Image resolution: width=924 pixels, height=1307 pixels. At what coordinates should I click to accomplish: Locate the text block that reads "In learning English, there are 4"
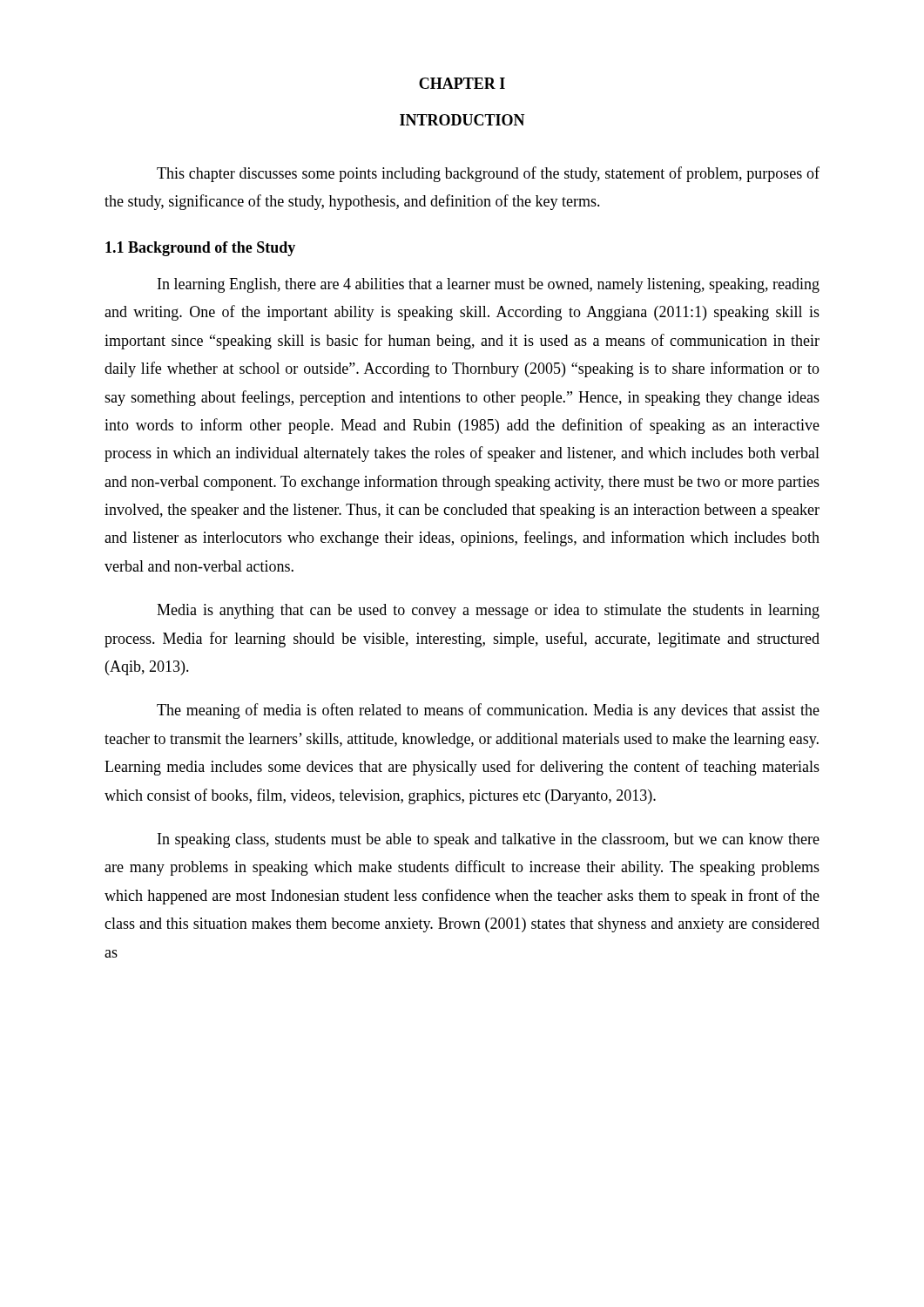[462, 425]
